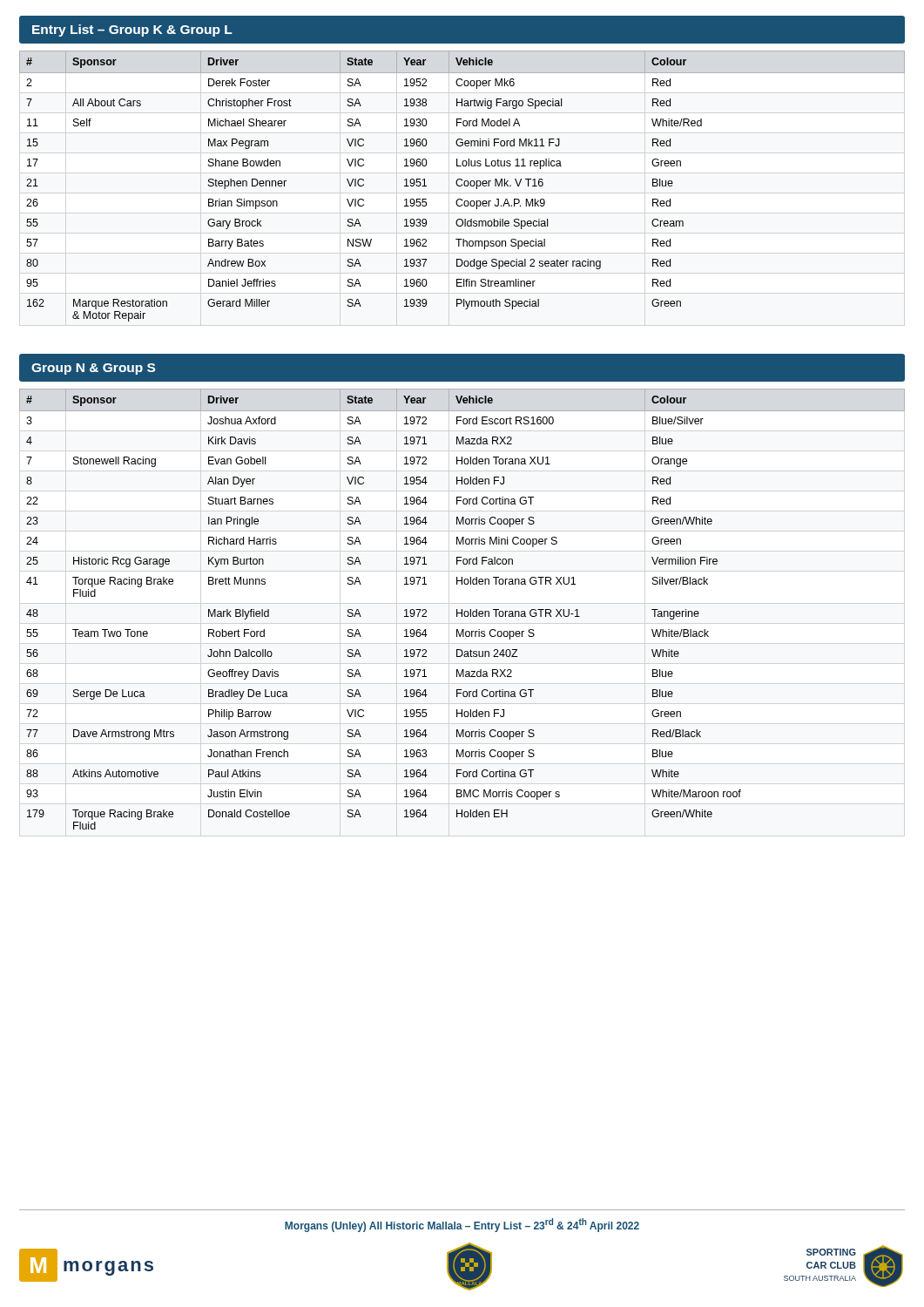Find the table that mentions "Christopher Frost"

click(x=462, y=188)
